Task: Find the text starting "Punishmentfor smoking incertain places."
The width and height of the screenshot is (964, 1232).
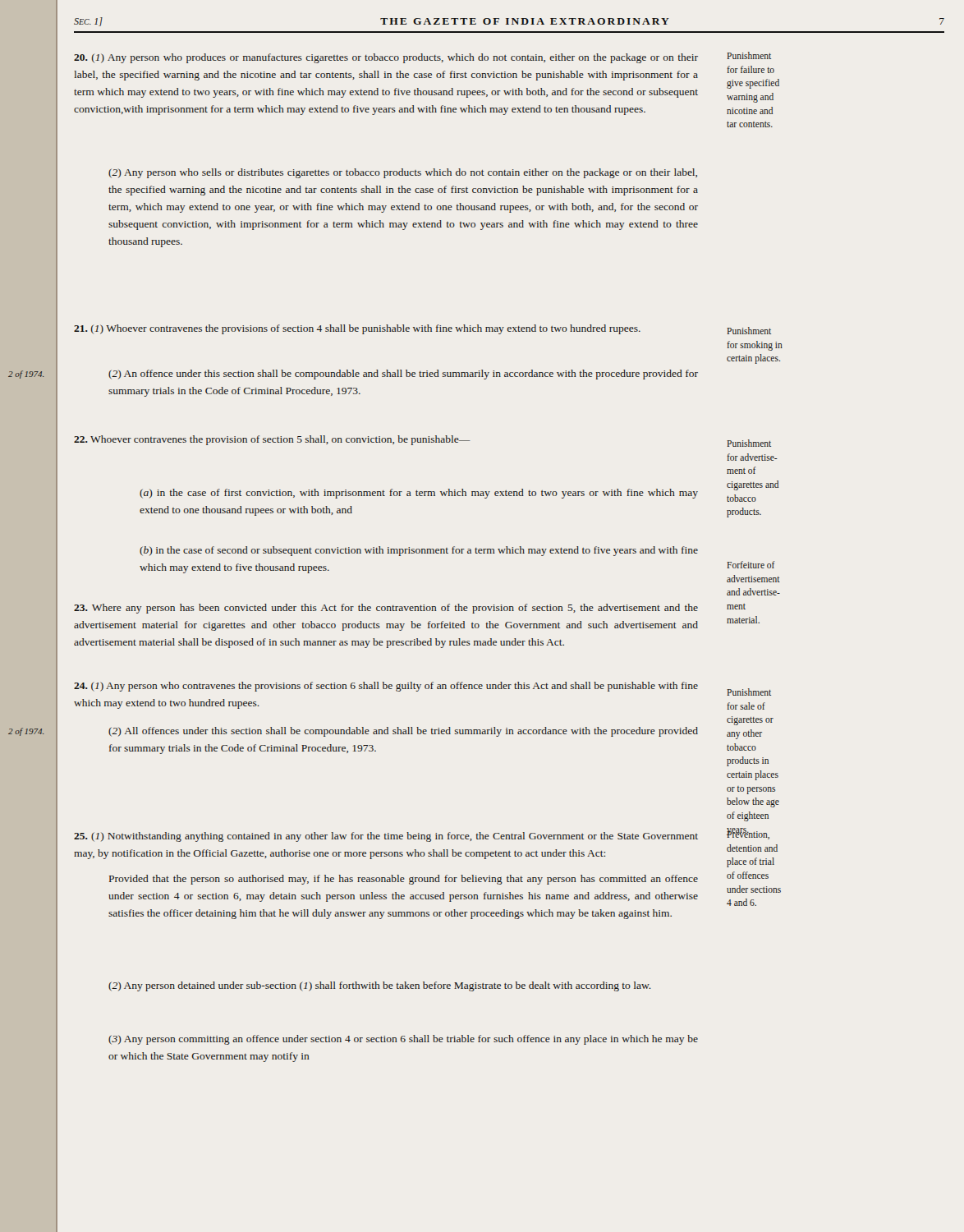Action: pos(754,345)
